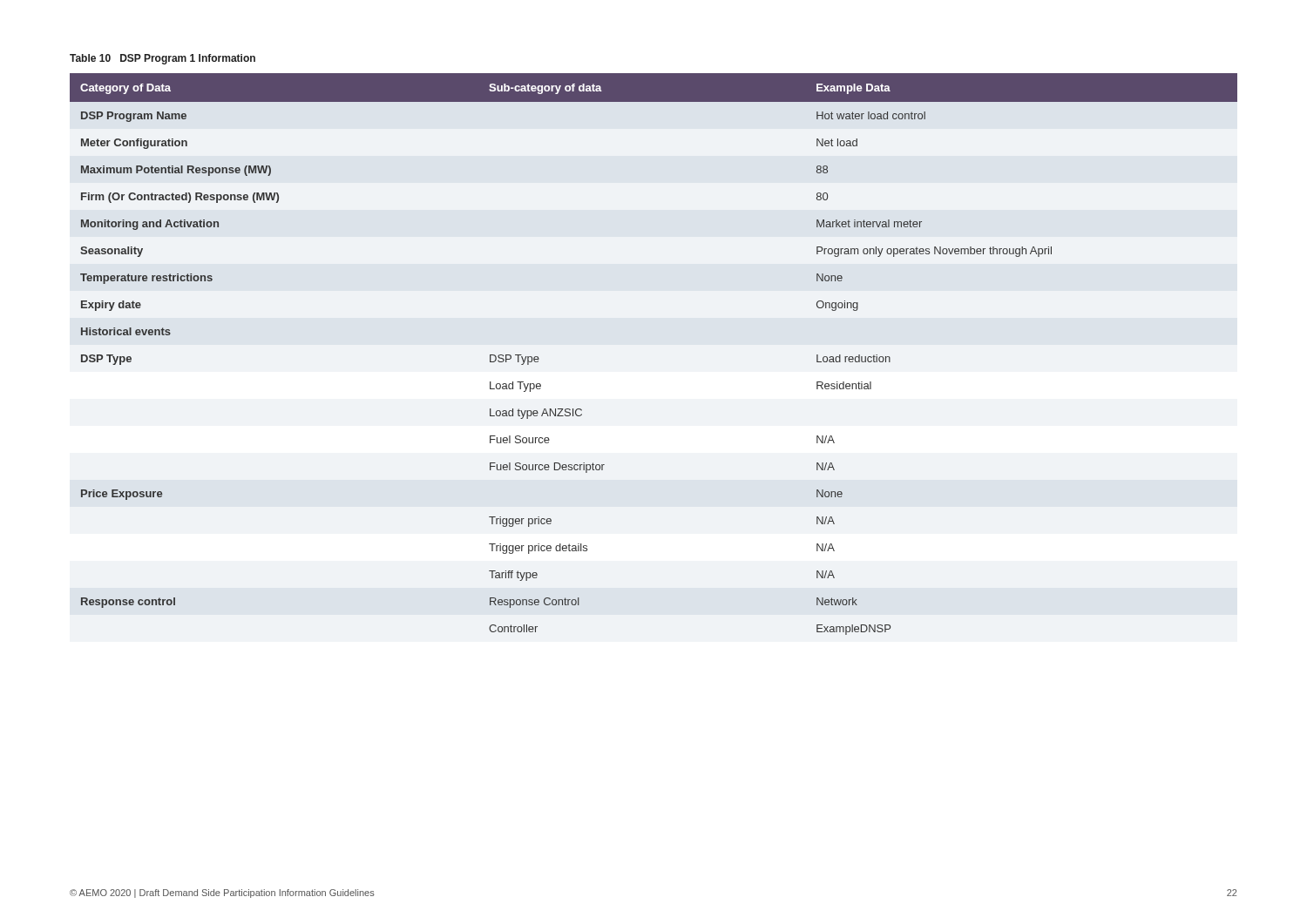Click on the table containing "Load Type"
The image size is (1307, 924).
(654, 357)
